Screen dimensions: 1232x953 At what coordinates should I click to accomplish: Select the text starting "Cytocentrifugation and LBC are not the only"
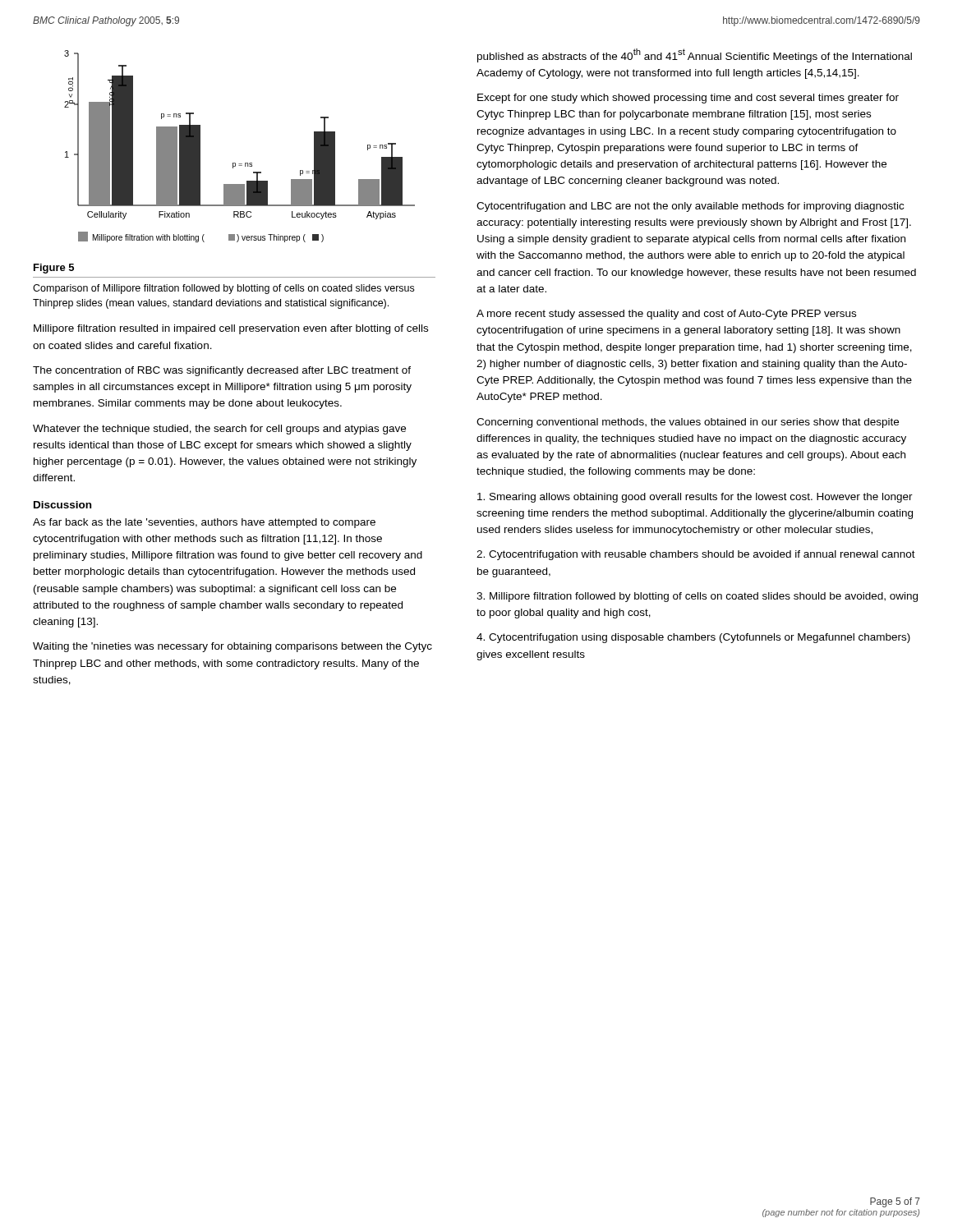pos(697,247)
